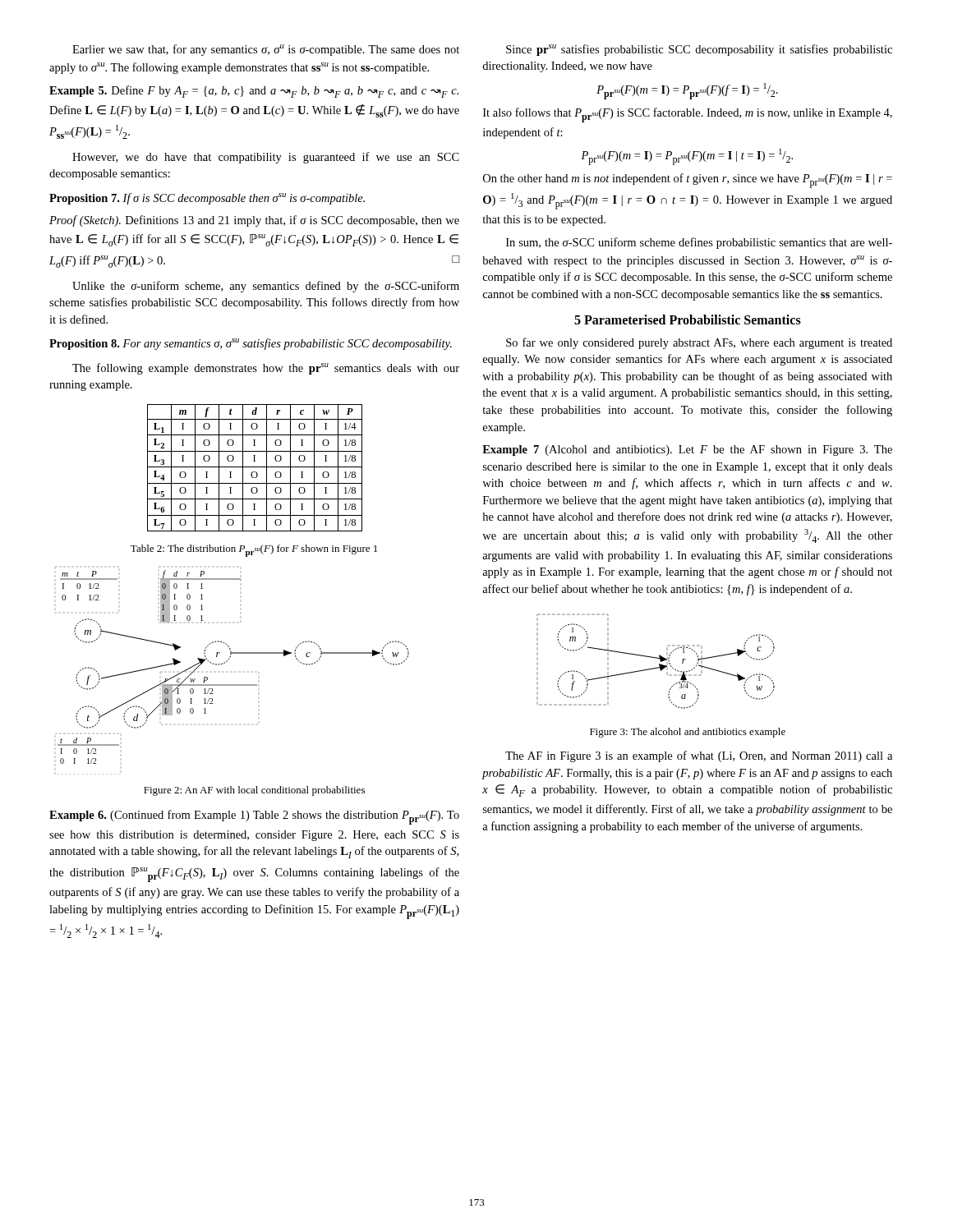Click on the region starting "The AF in Figure 3 is an example"

coord(687,791)
